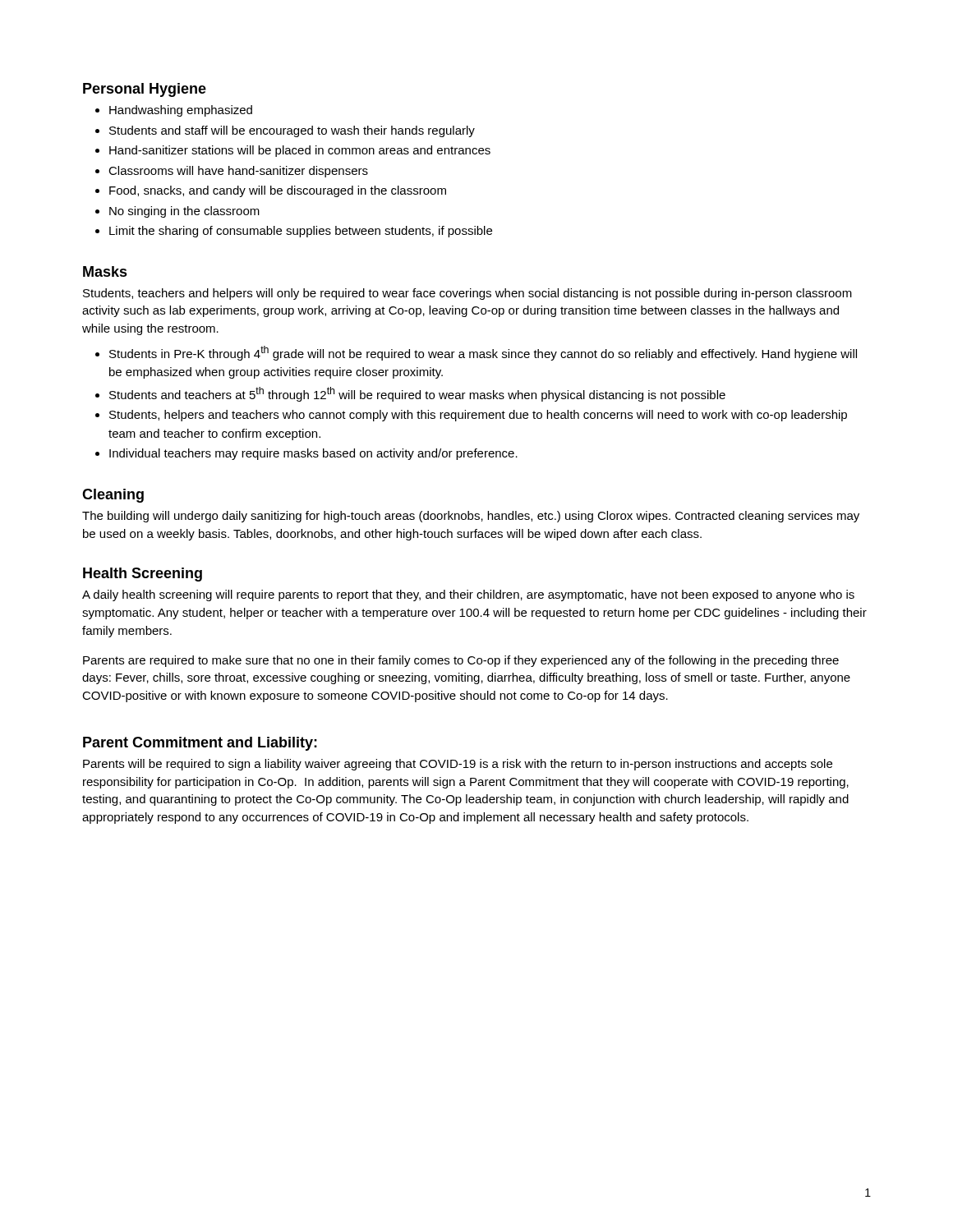Find "Personal Hygiene" on this page
The height and width of the screenshot is (1232, 953).
[x=144, y=89]
